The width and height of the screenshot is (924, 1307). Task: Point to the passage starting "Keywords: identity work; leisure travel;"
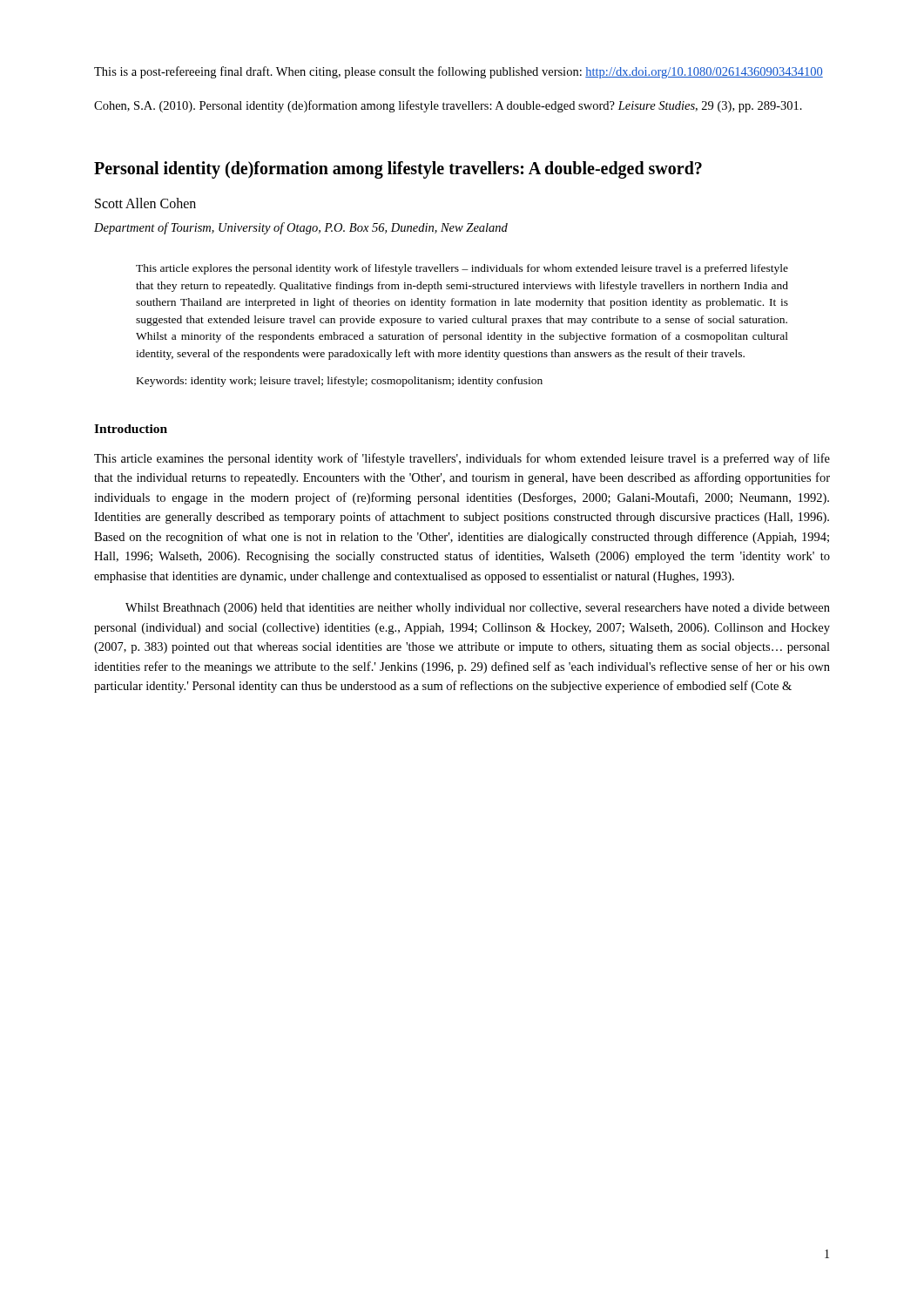339,381
